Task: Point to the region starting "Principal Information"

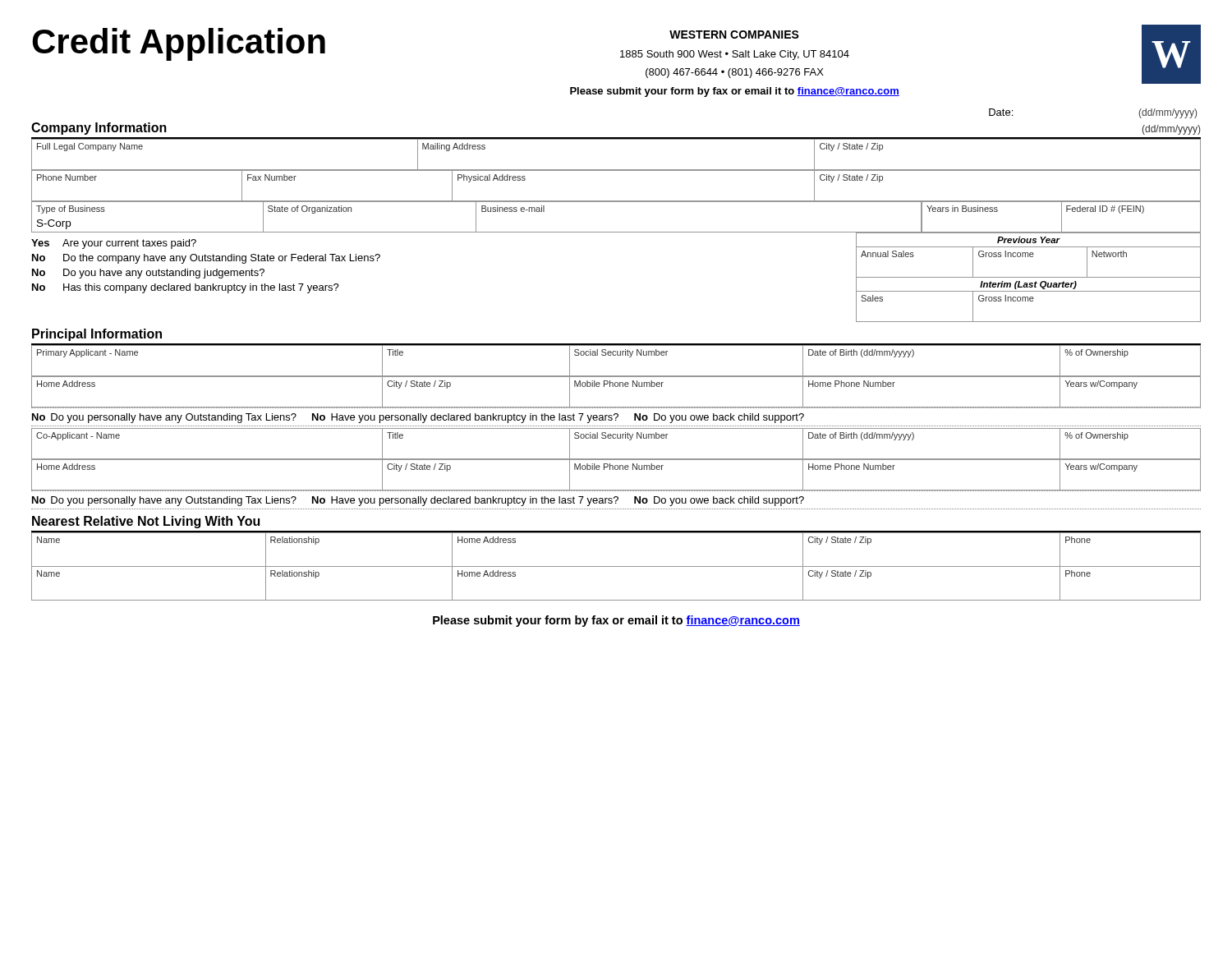Action: pyautogui.click(x=97, y=334)
